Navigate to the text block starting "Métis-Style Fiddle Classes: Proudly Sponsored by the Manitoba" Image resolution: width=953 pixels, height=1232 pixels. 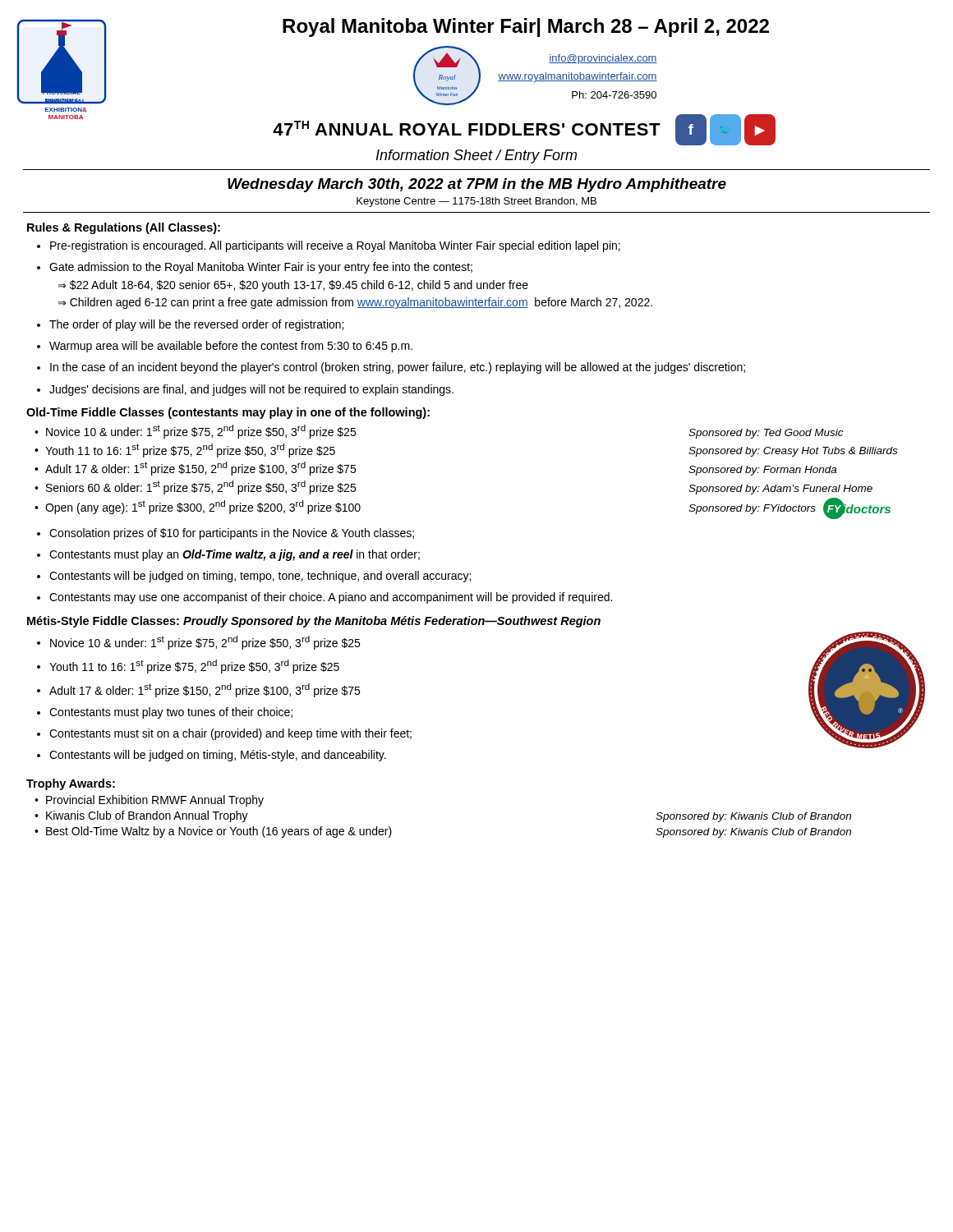[476, 621]
